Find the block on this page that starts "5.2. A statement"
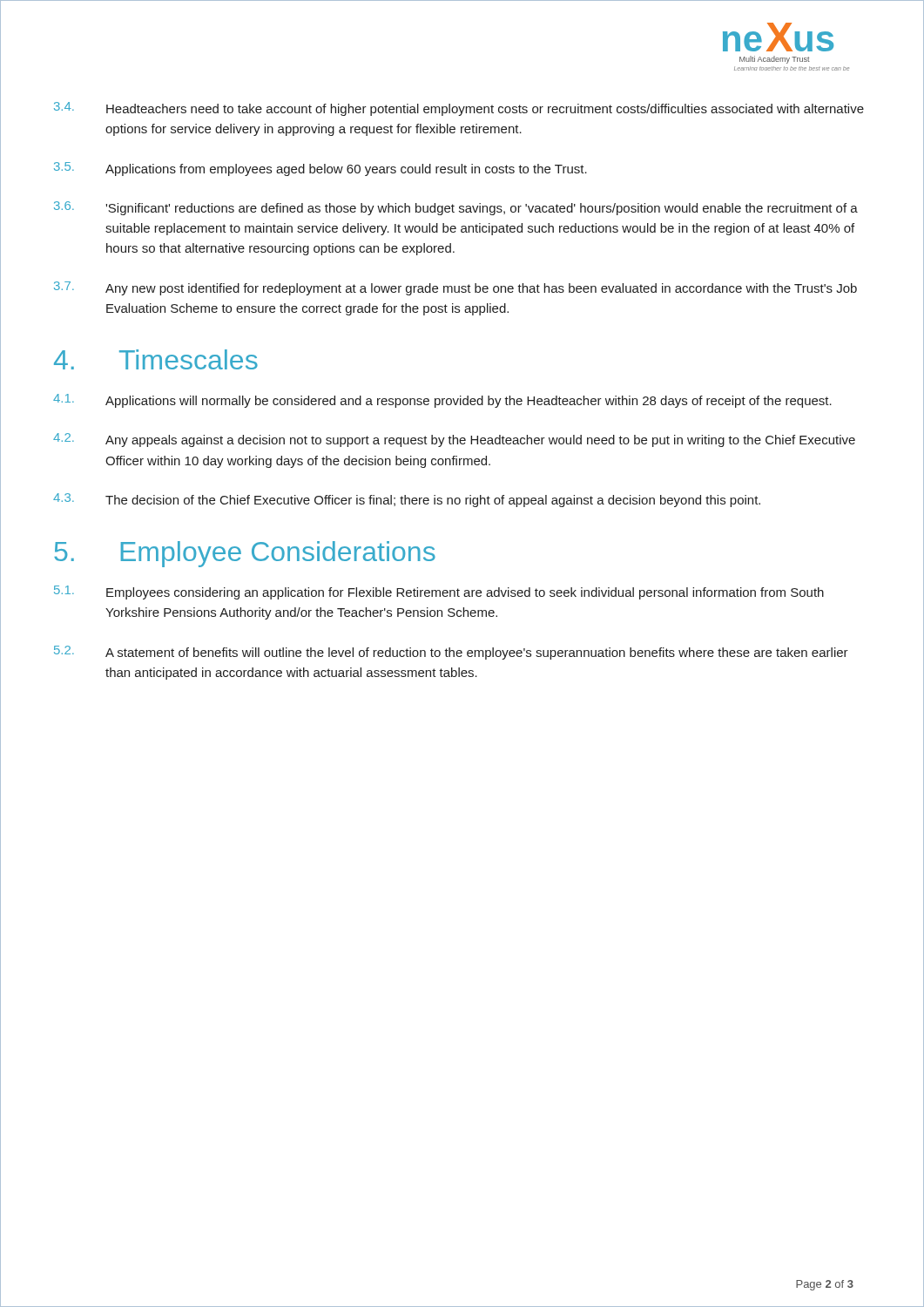The height and width of the screenshot is (1307, 924). (462, 662)
